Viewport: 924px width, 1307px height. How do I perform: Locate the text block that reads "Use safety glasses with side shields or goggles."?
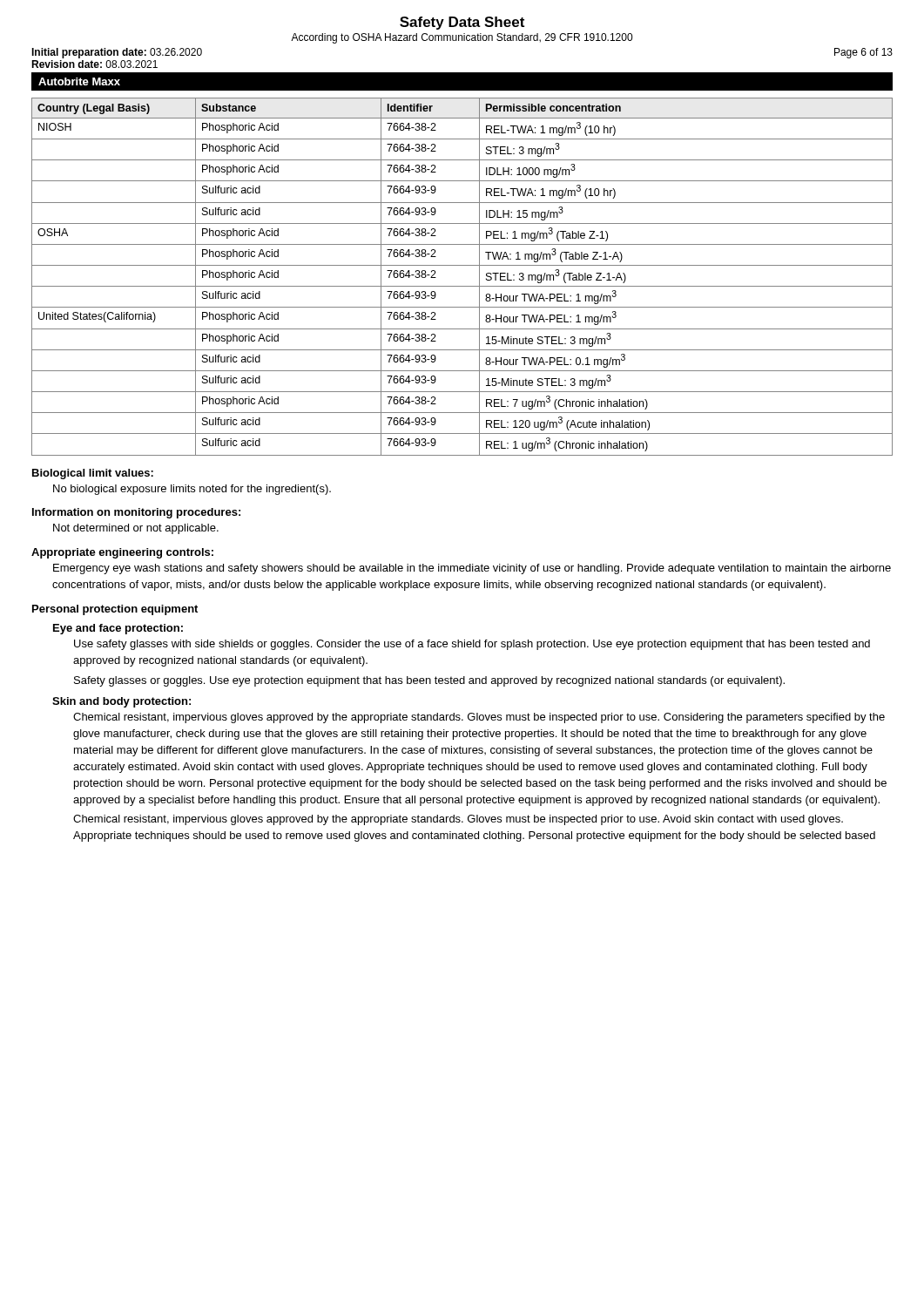pyautogui.click(x=472, y=652)
